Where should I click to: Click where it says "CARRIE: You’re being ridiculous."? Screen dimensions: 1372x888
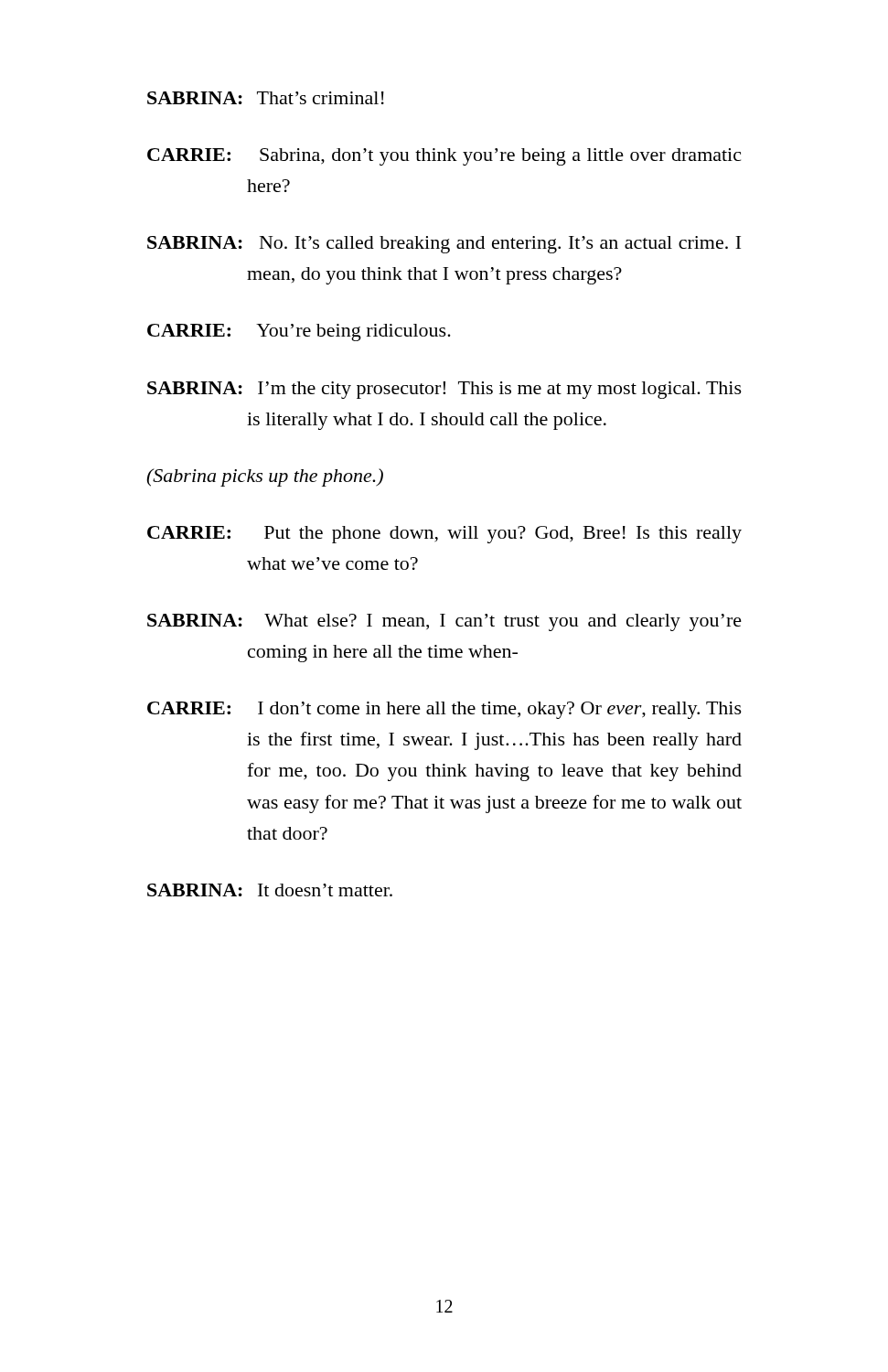click(x=299, y=331)
